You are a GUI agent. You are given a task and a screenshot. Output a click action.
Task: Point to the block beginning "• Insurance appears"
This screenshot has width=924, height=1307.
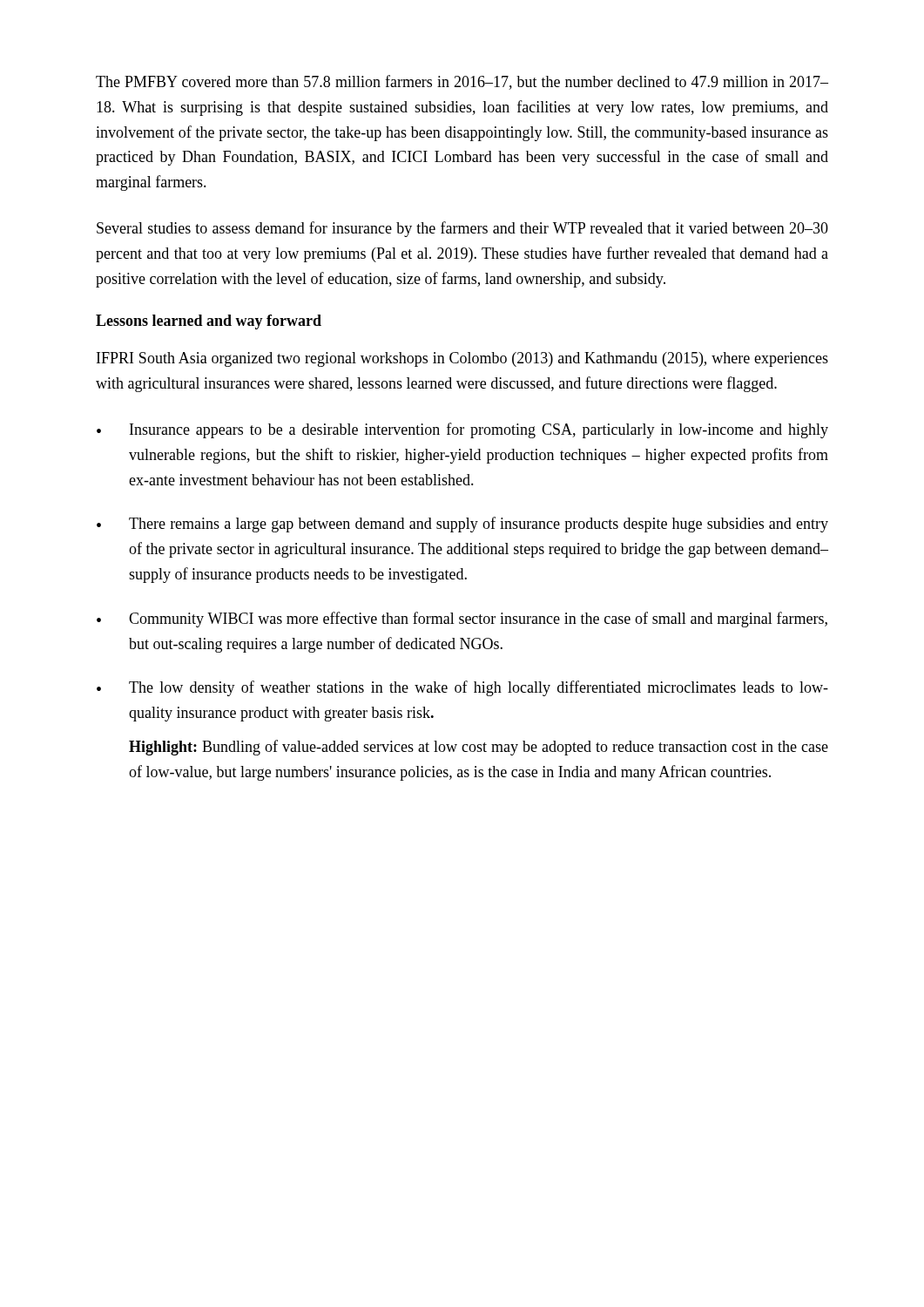coord(462,455)
